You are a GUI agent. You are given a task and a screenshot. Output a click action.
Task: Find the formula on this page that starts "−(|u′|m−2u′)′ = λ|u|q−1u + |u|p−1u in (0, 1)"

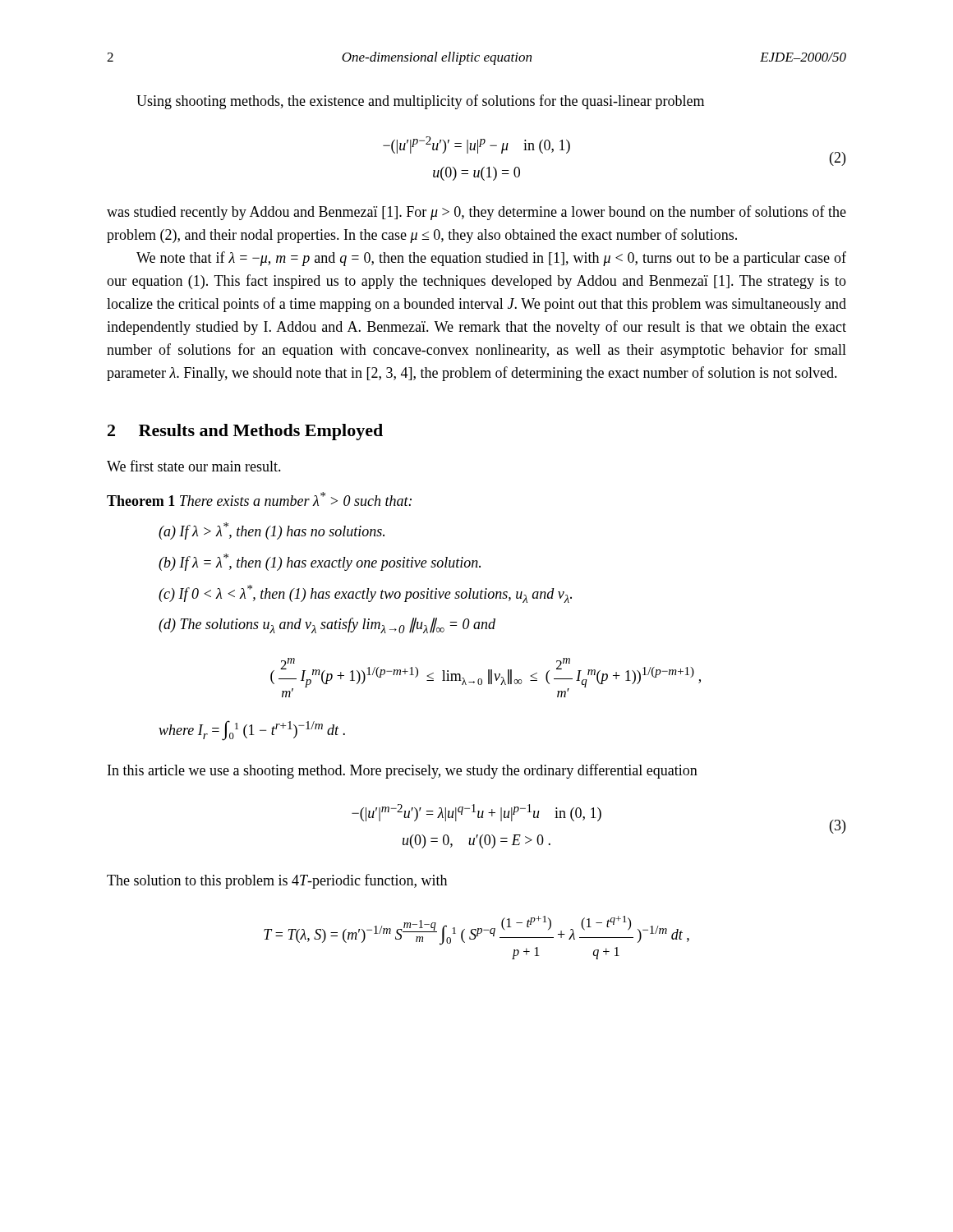pyautogui.click(x=476, y=826)
